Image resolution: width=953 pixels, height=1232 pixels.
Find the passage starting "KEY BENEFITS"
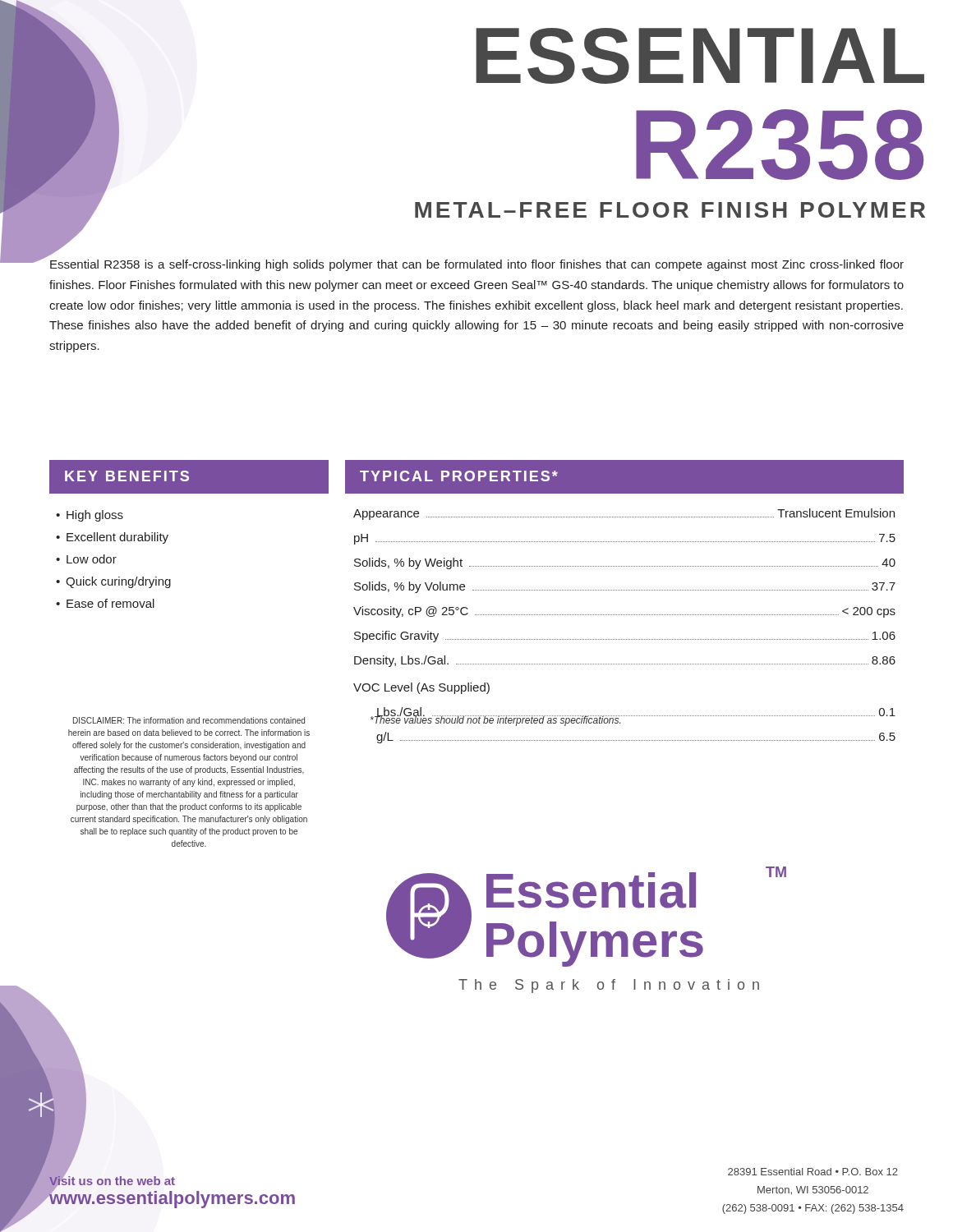[x=128, y=476]
